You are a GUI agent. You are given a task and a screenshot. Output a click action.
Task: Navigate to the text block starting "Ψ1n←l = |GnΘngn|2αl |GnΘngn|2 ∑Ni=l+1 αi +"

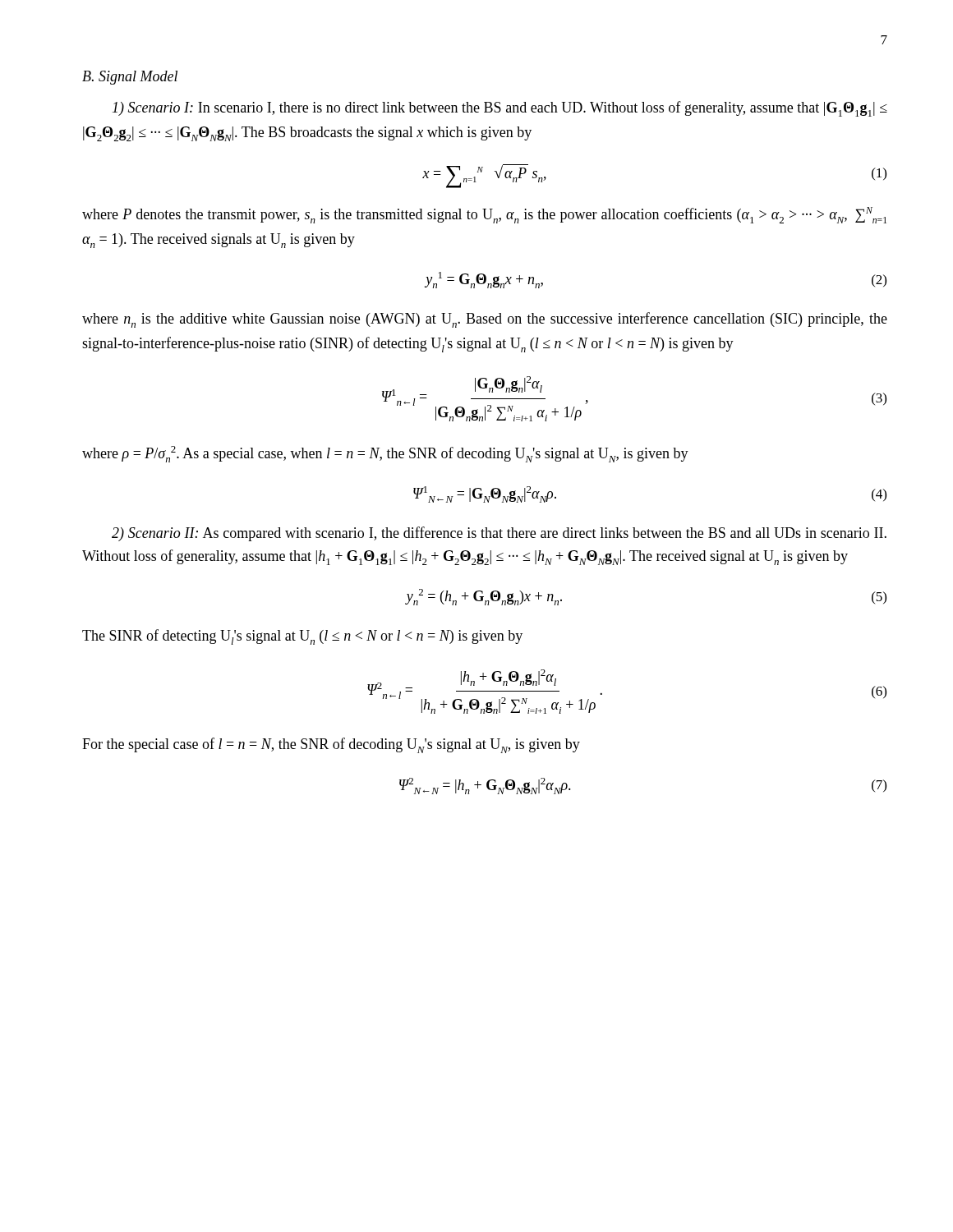click(485, 399)
